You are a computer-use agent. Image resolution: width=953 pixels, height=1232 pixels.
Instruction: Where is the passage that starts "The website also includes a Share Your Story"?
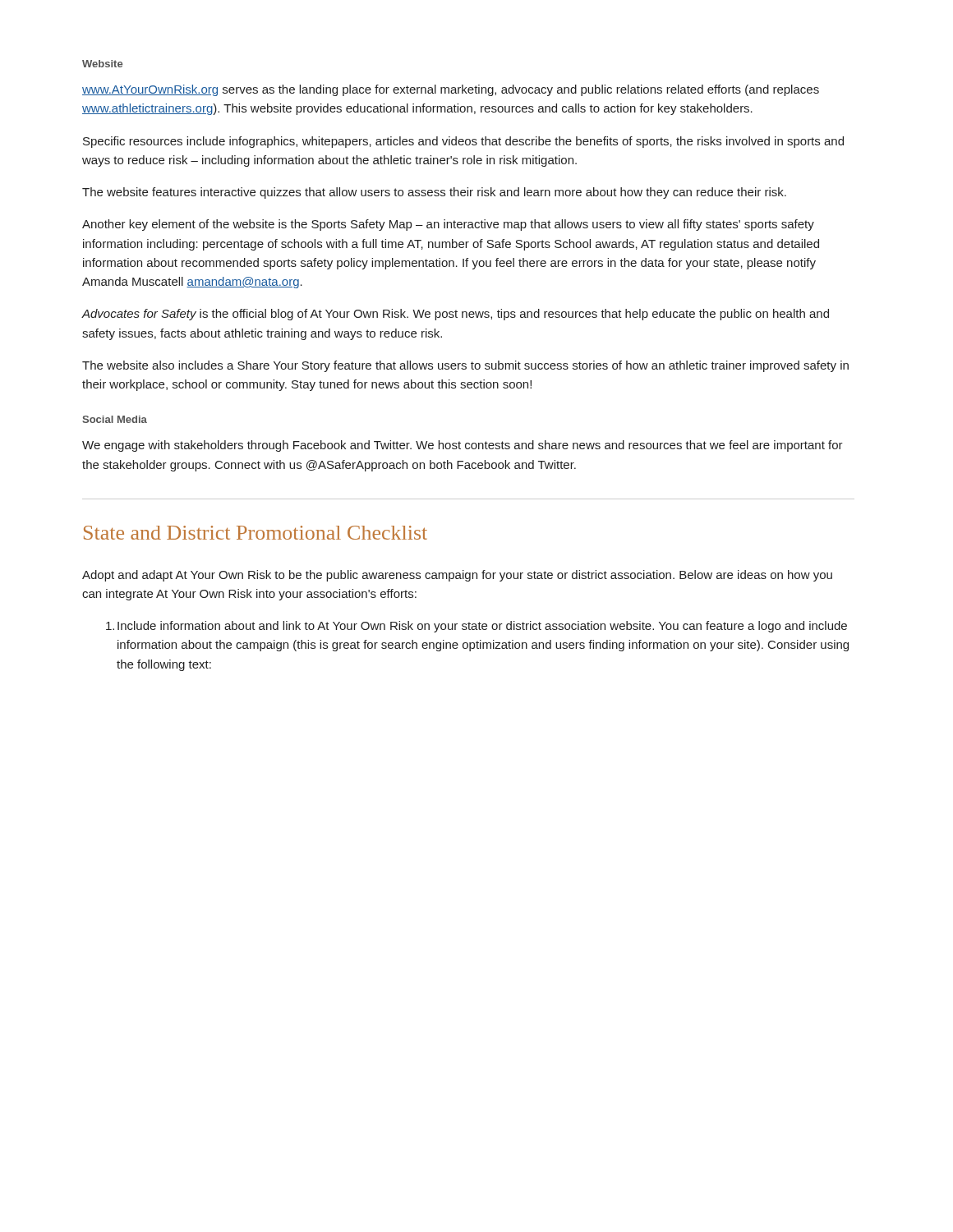(x=466, y=374)
